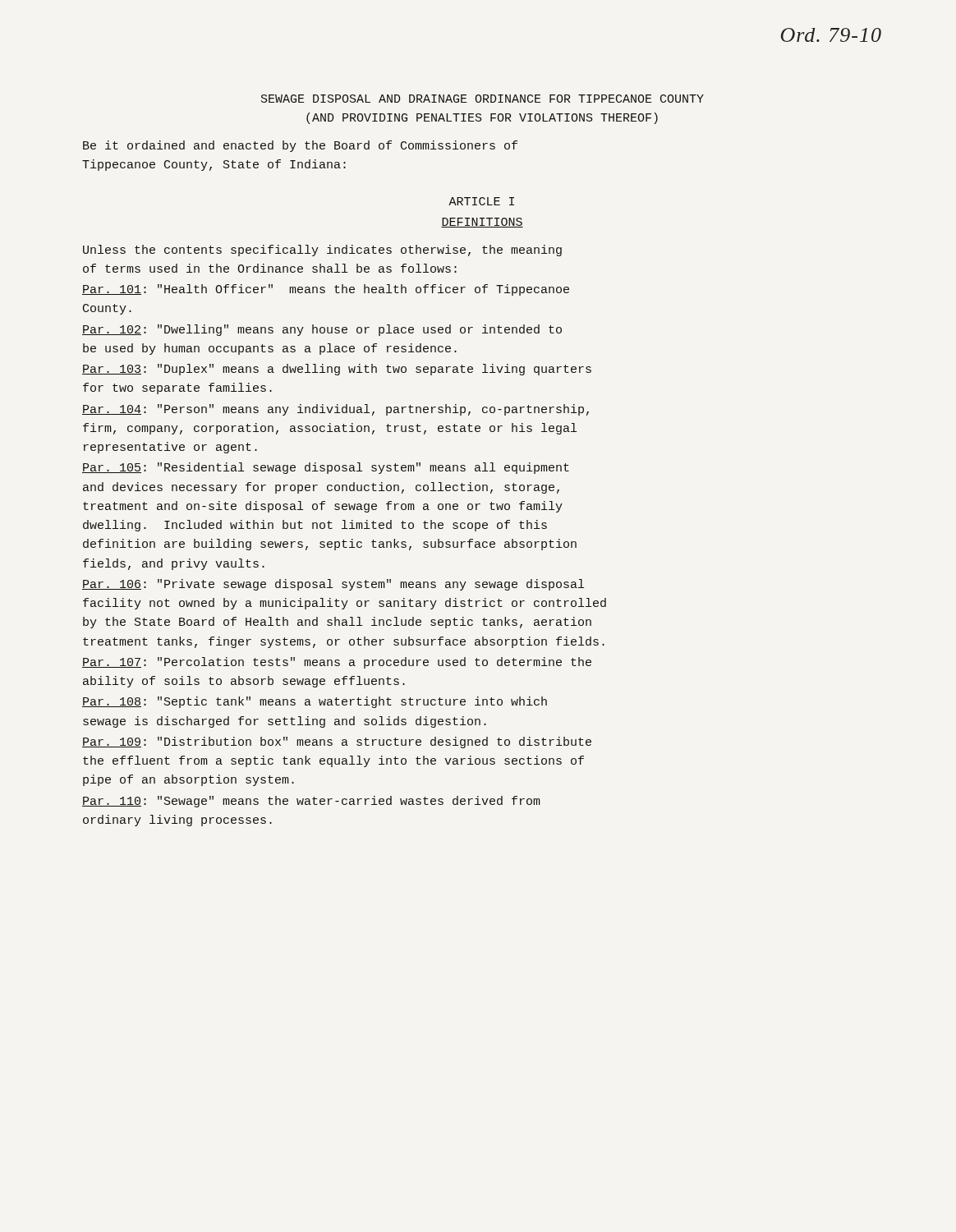
Task: Click on the text block that reads "Unless the contents"
Action: coord(322,260)
